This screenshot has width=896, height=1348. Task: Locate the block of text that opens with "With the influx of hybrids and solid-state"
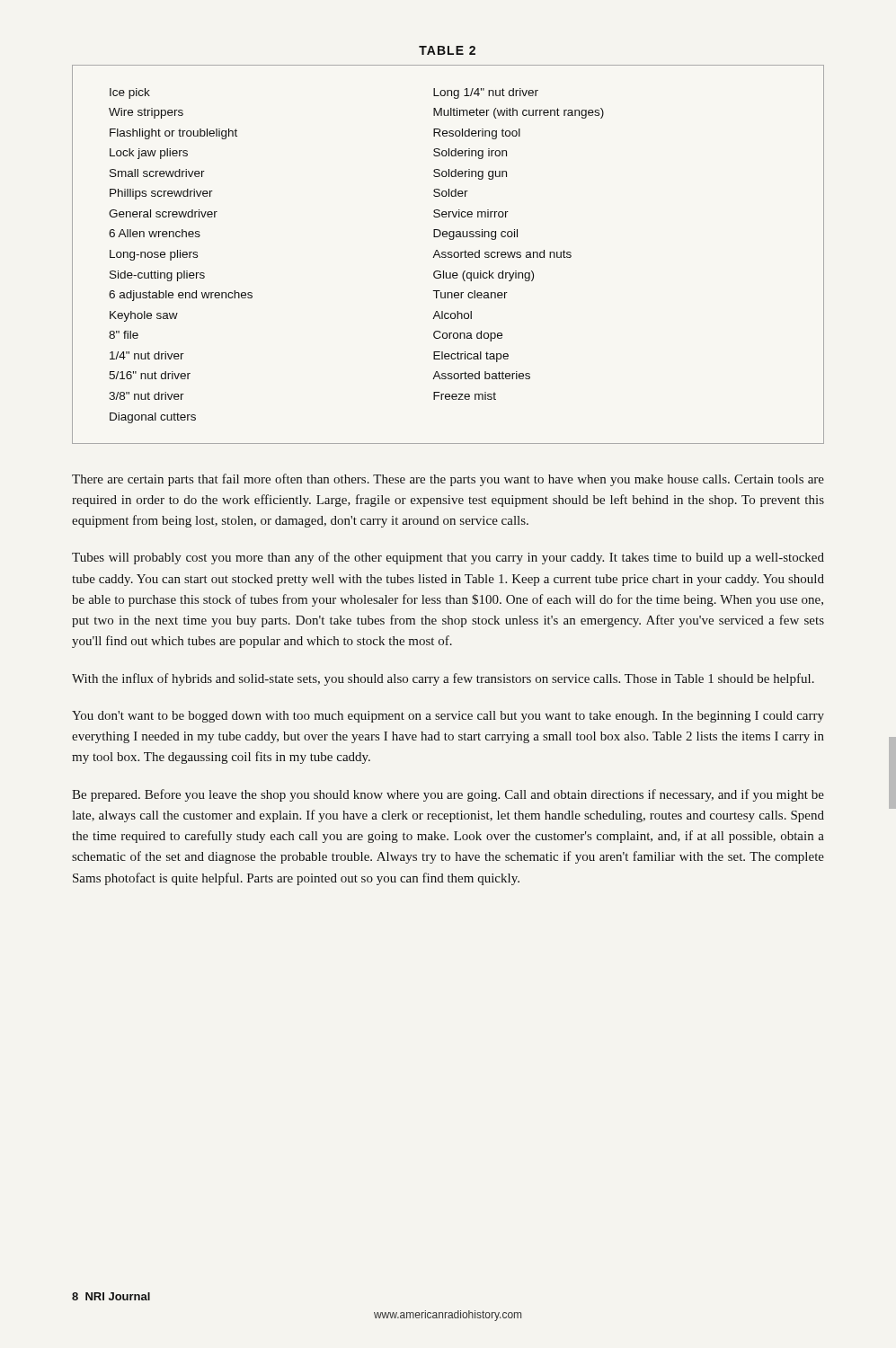pos(443,678)
